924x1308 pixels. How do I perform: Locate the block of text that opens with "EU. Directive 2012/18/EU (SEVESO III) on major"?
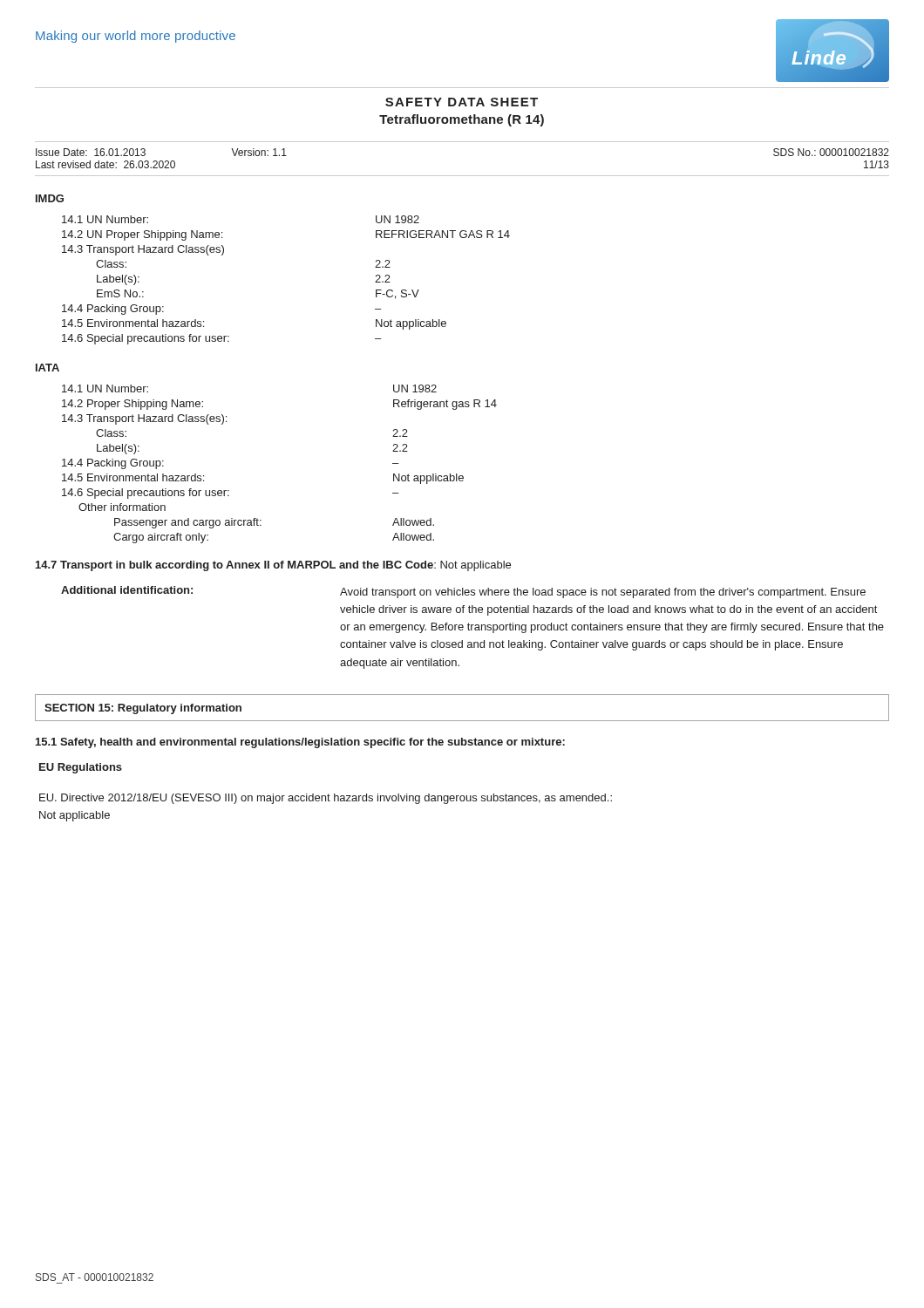coord(326,806)
